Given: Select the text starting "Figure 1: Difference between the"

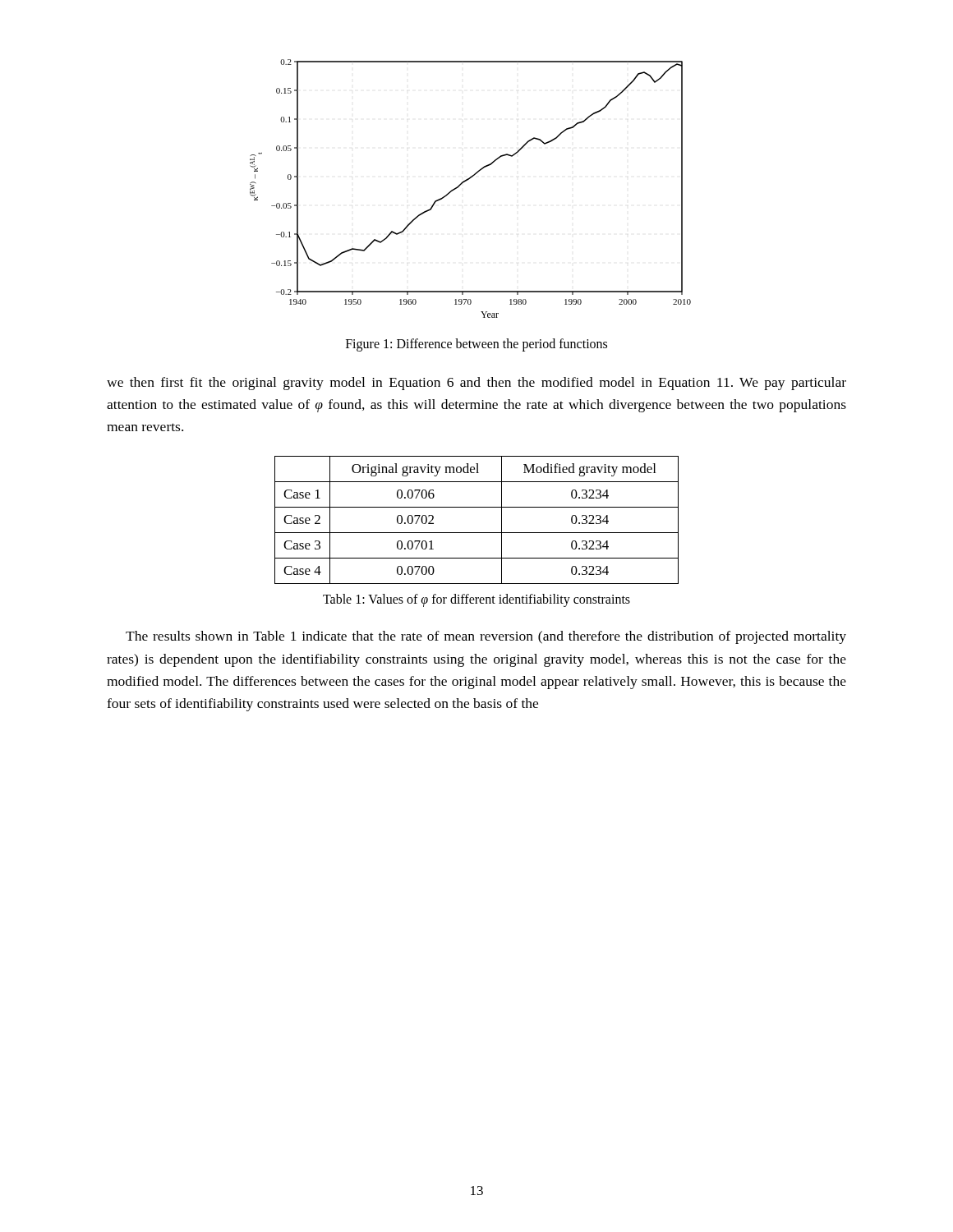Looking at the screenshot, I should (476, 344).
